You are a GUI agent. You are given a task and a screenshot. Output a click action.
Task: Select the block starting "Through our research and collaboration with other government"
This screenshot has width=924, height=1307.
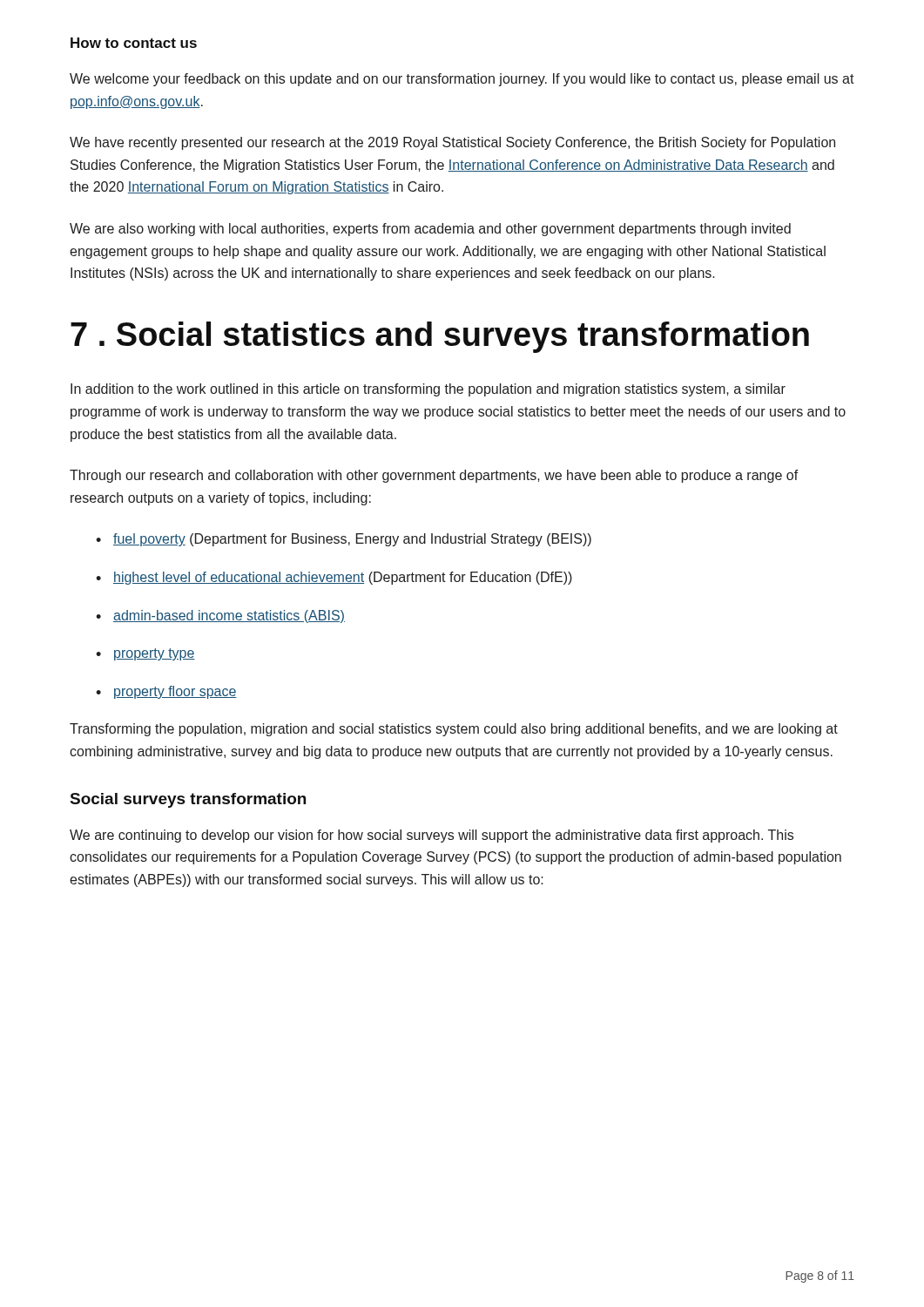[462, 487]
